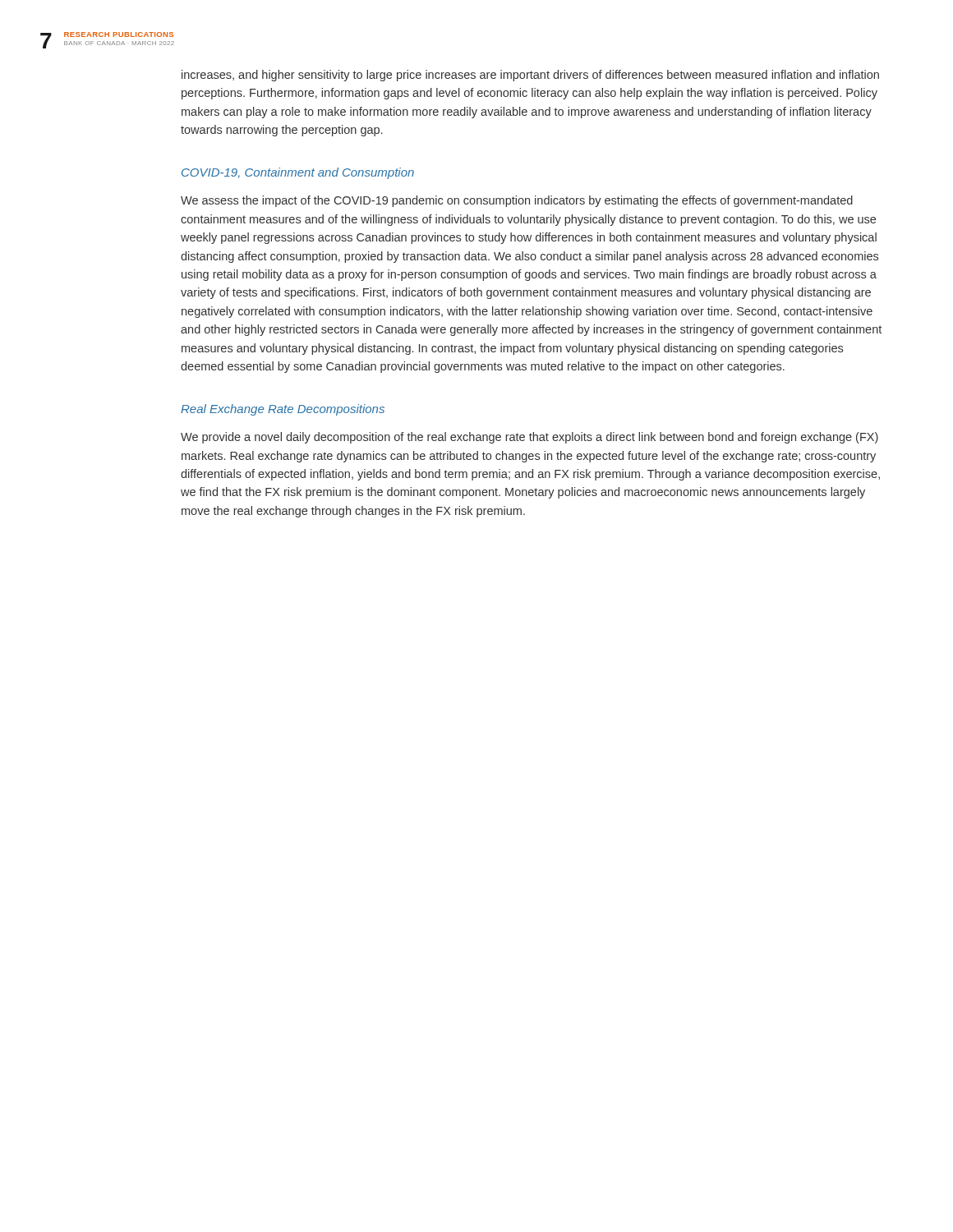The image size is (953, 1232).
Task: Point to the block beginning "increases, and higher sensitivity to large"
Action: coord(534,103)
